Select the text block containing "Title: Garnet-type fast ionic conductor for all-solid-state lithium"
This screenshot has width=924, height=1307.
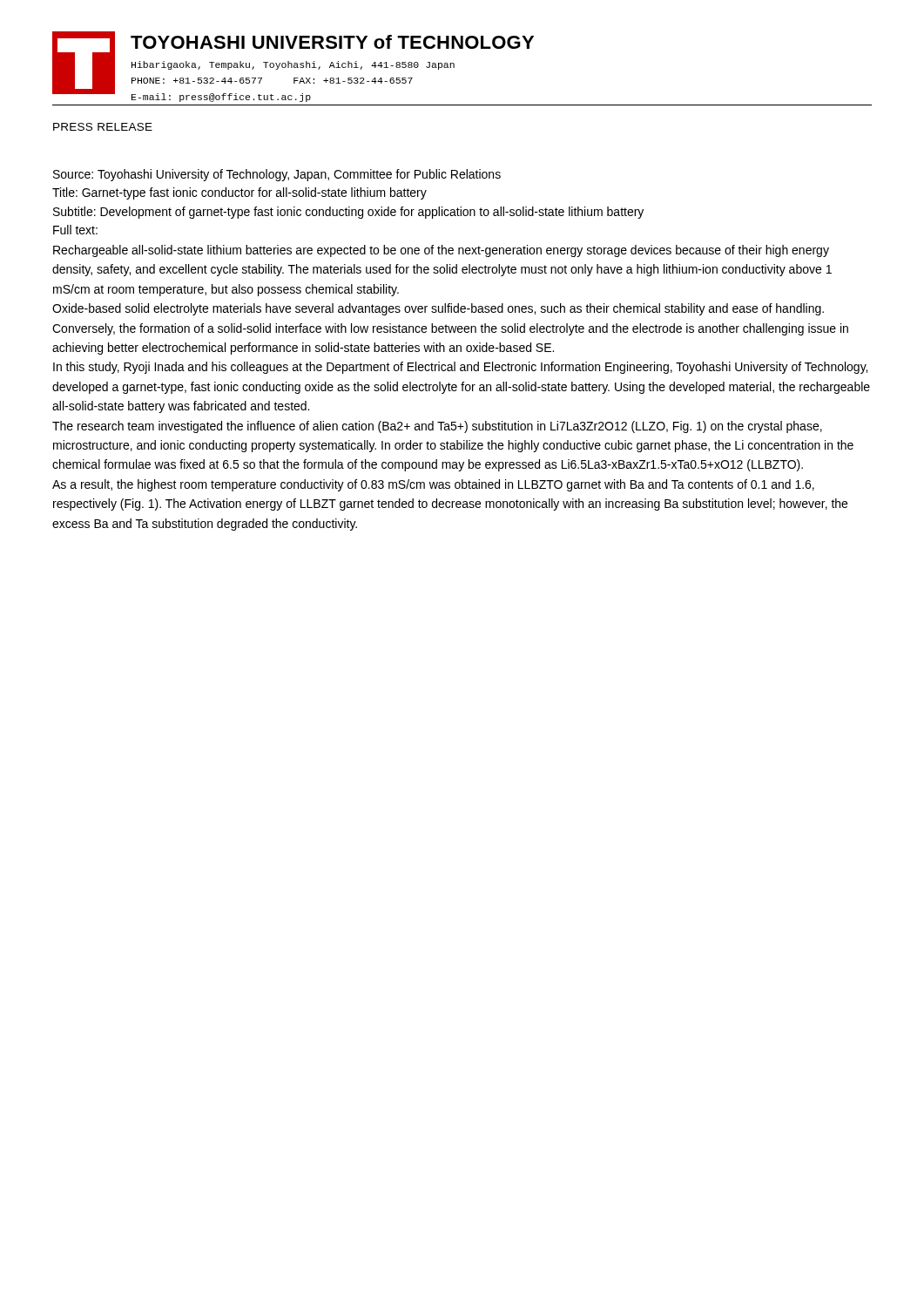point(348,202)
